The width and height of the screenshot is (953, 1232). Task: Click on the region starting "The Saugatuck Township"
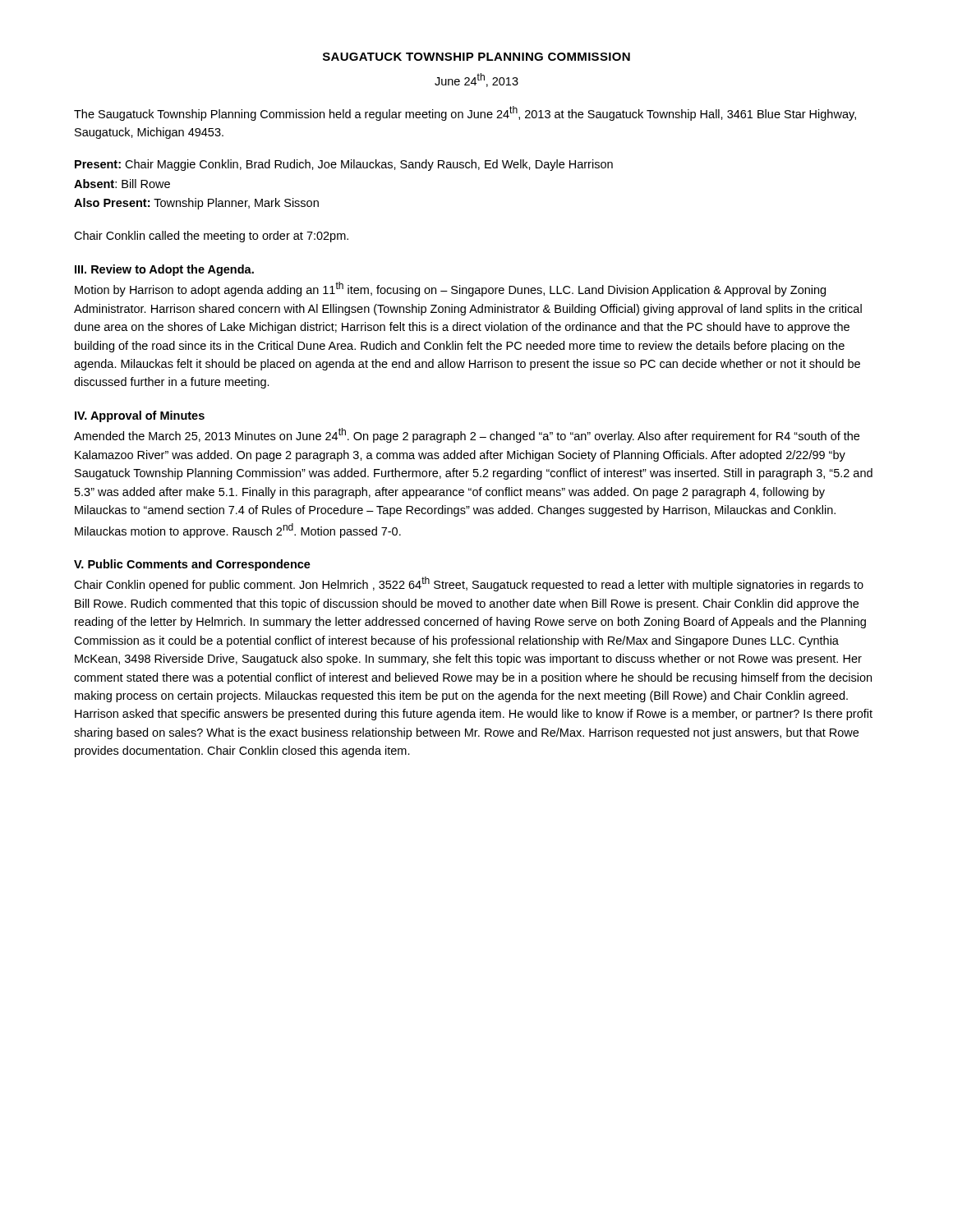pyautogui.click(x=465, y=122)
